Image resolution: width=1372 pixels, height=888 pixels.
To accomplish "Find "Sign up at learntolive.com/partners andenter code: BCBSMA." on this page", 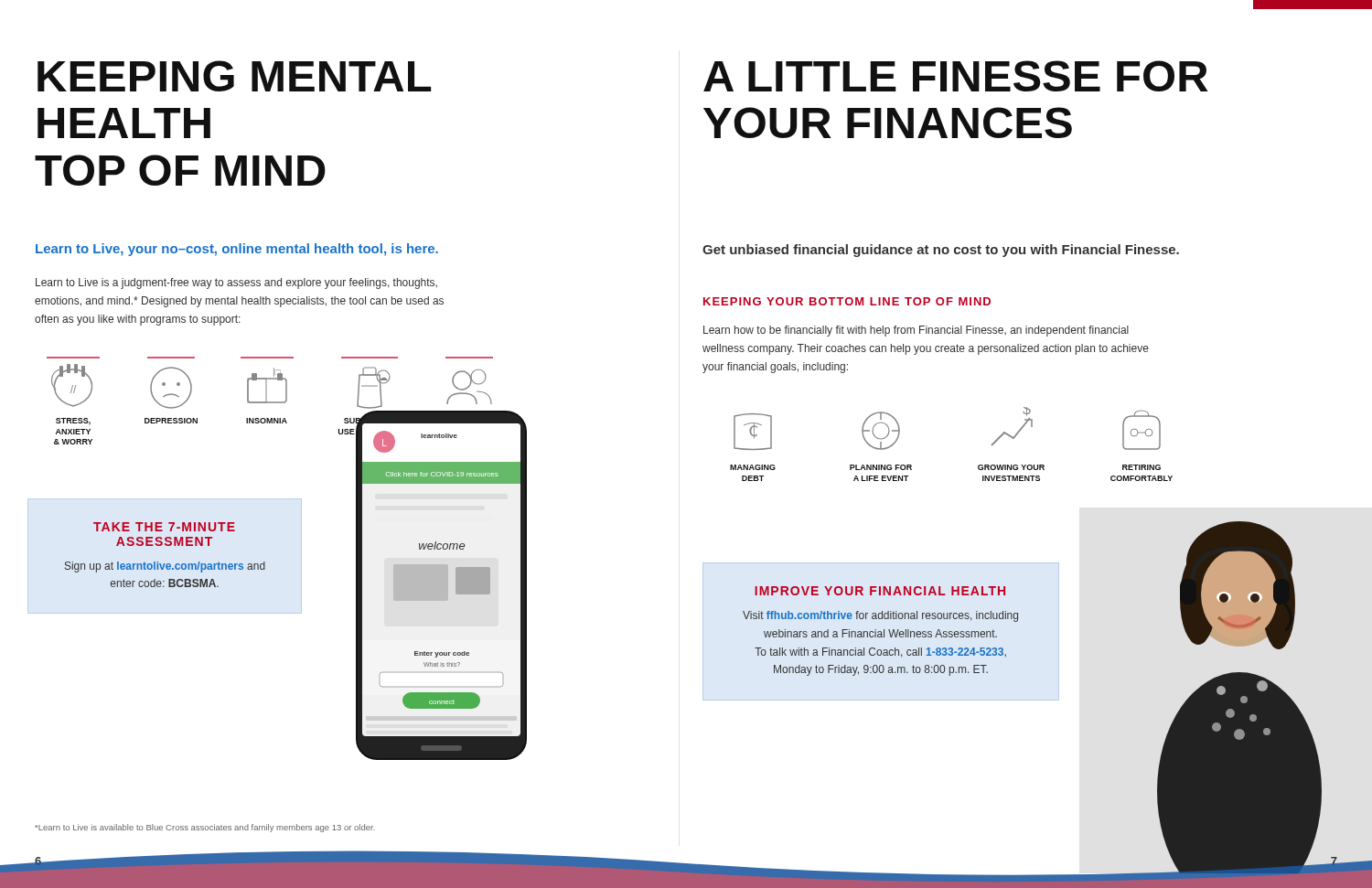I will pyautogui.click(x=165, y=575).
